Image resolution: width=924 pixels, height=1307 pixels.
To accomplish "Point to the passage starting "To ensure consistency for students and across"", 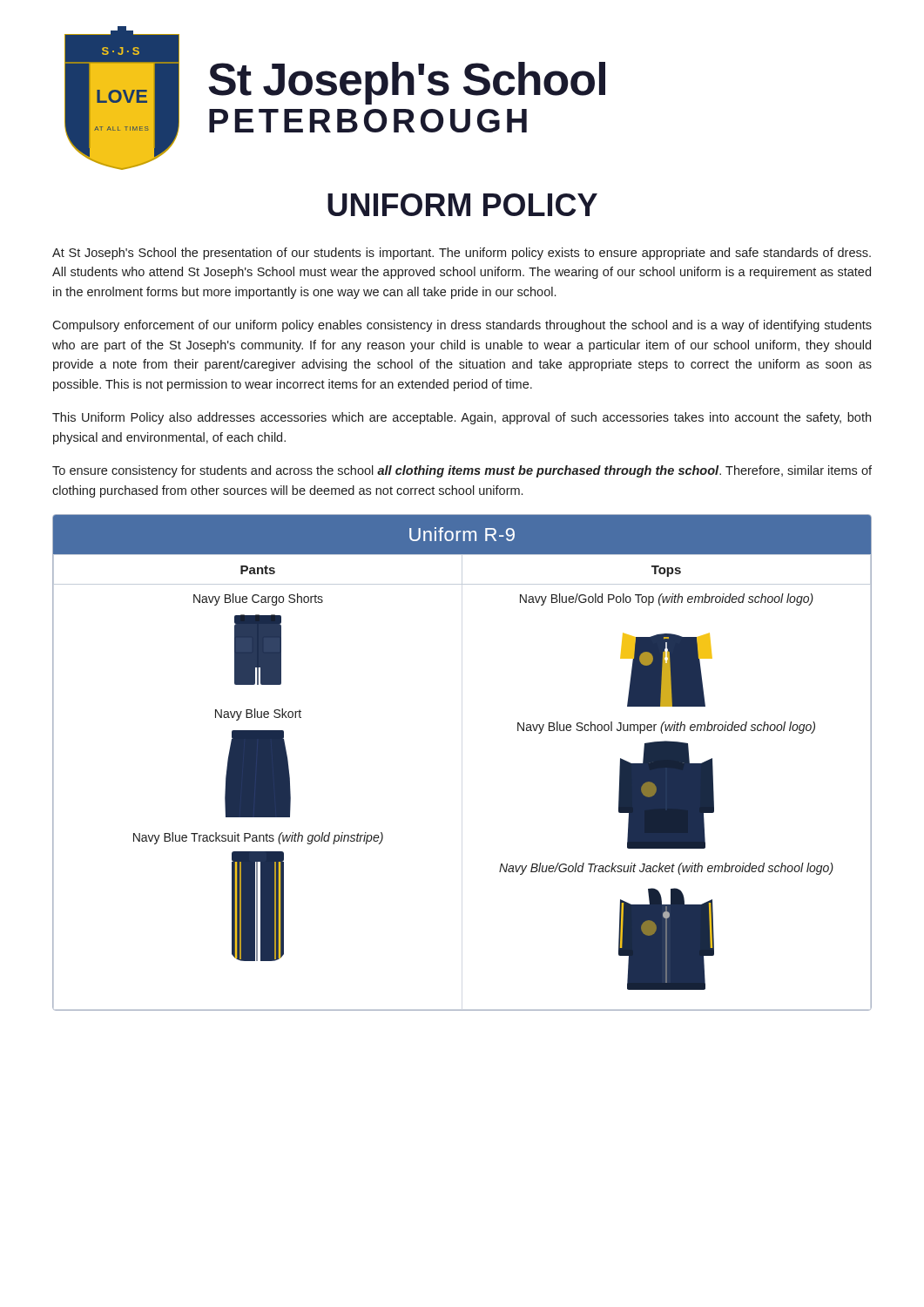I will tap(462, 481).
